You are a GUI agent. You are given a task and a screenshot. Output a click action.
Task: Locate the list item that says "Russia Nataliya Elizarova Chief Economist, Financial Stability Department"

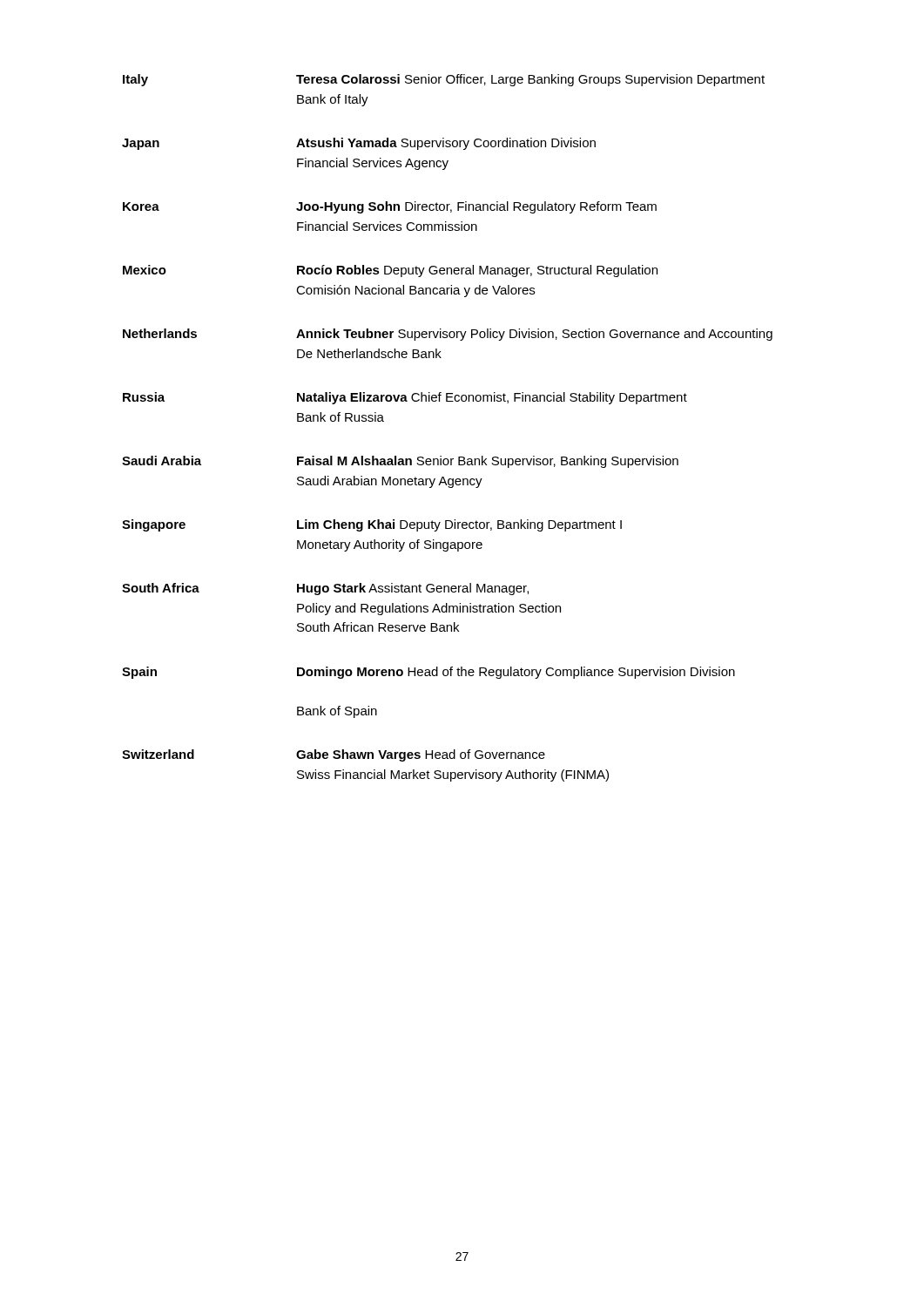tap(479, 407)
